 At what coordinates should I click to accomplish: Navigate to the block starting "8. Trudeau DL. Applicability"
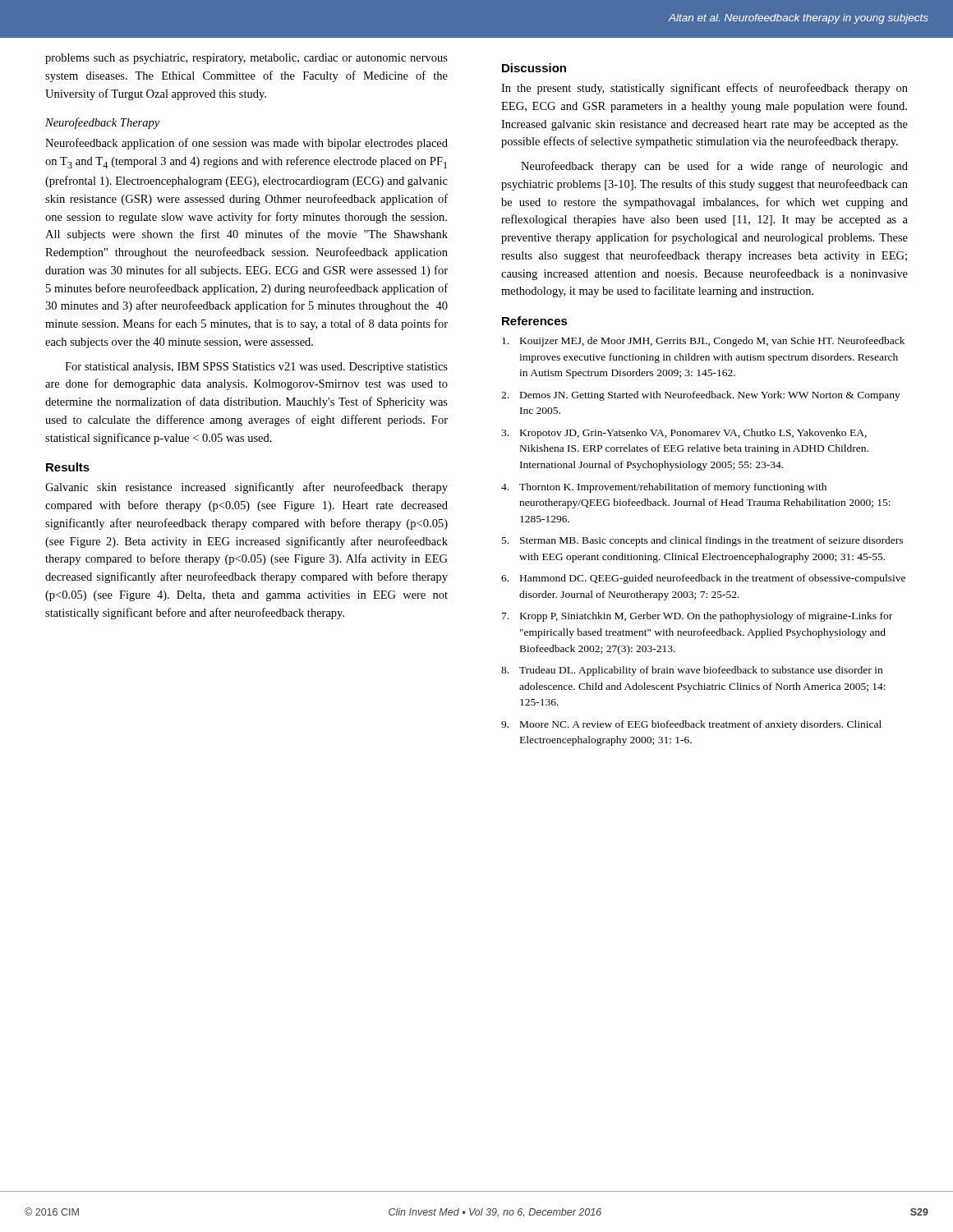click(x=705, y=686)
